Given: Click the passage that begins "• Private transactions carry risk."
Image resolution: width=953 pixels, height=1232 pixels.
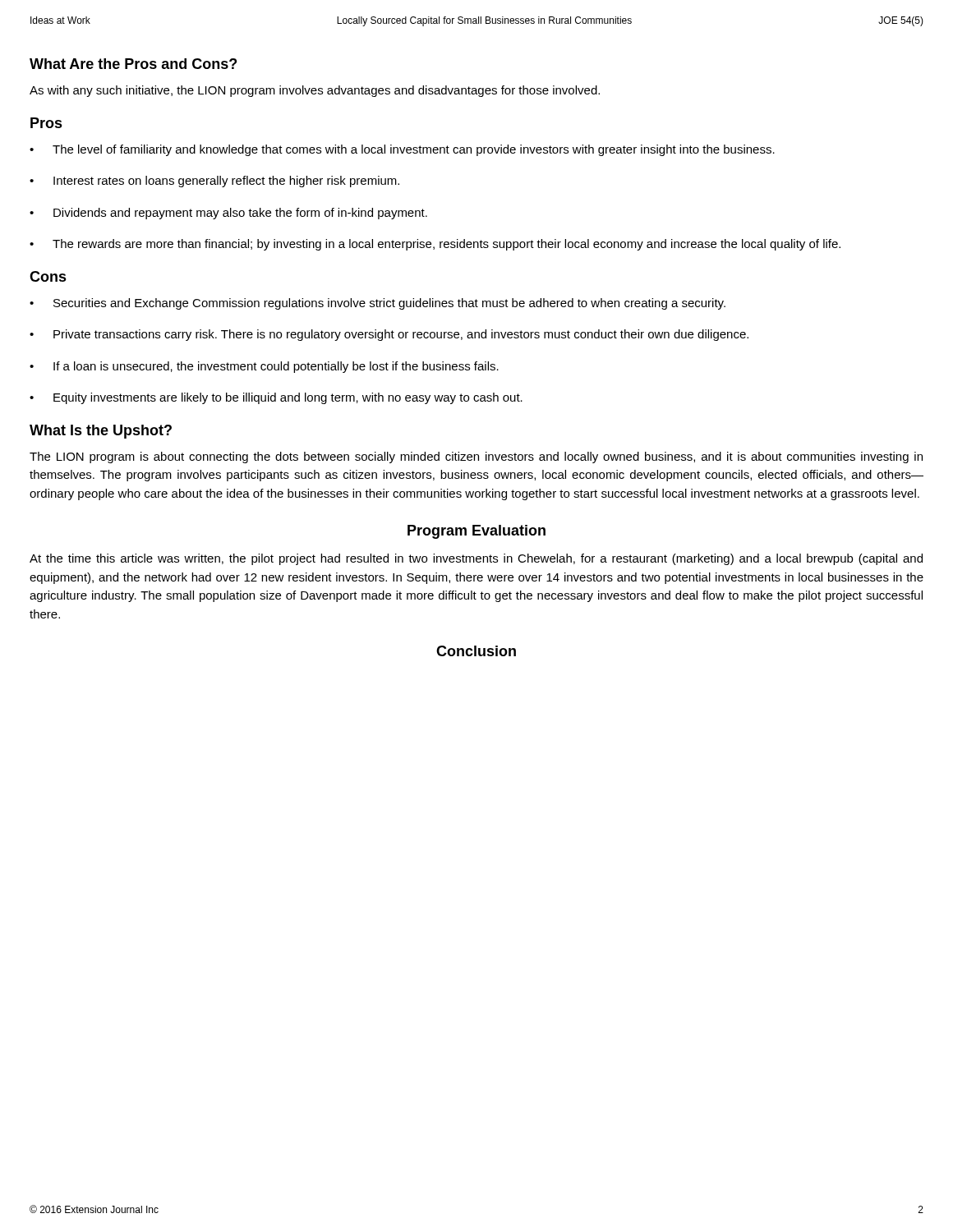Looking at the screenshot, I should (476, 334).
